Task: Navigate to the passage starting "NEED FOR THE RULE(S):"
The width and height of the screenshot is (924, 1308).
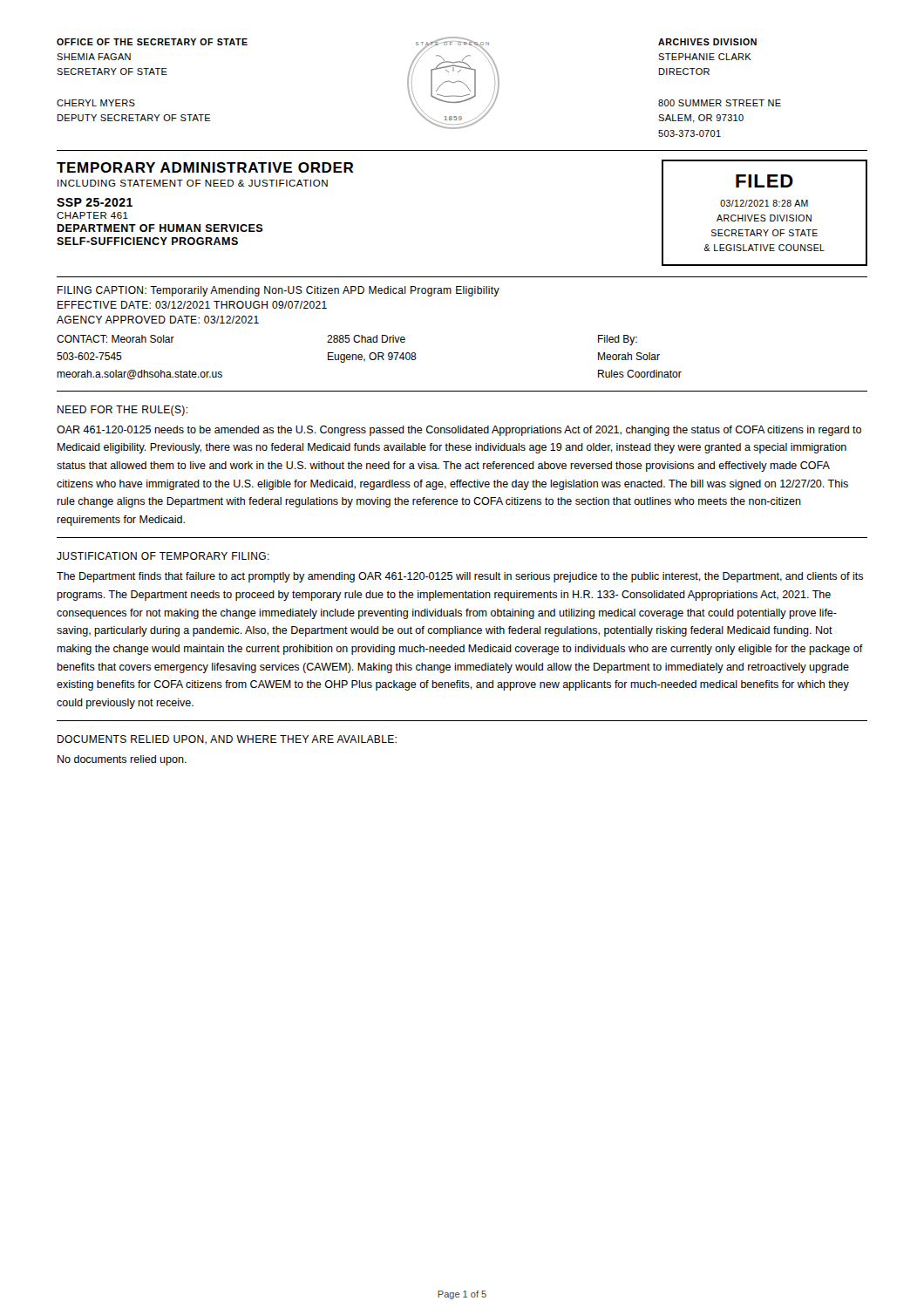Action: click(123, 410)
